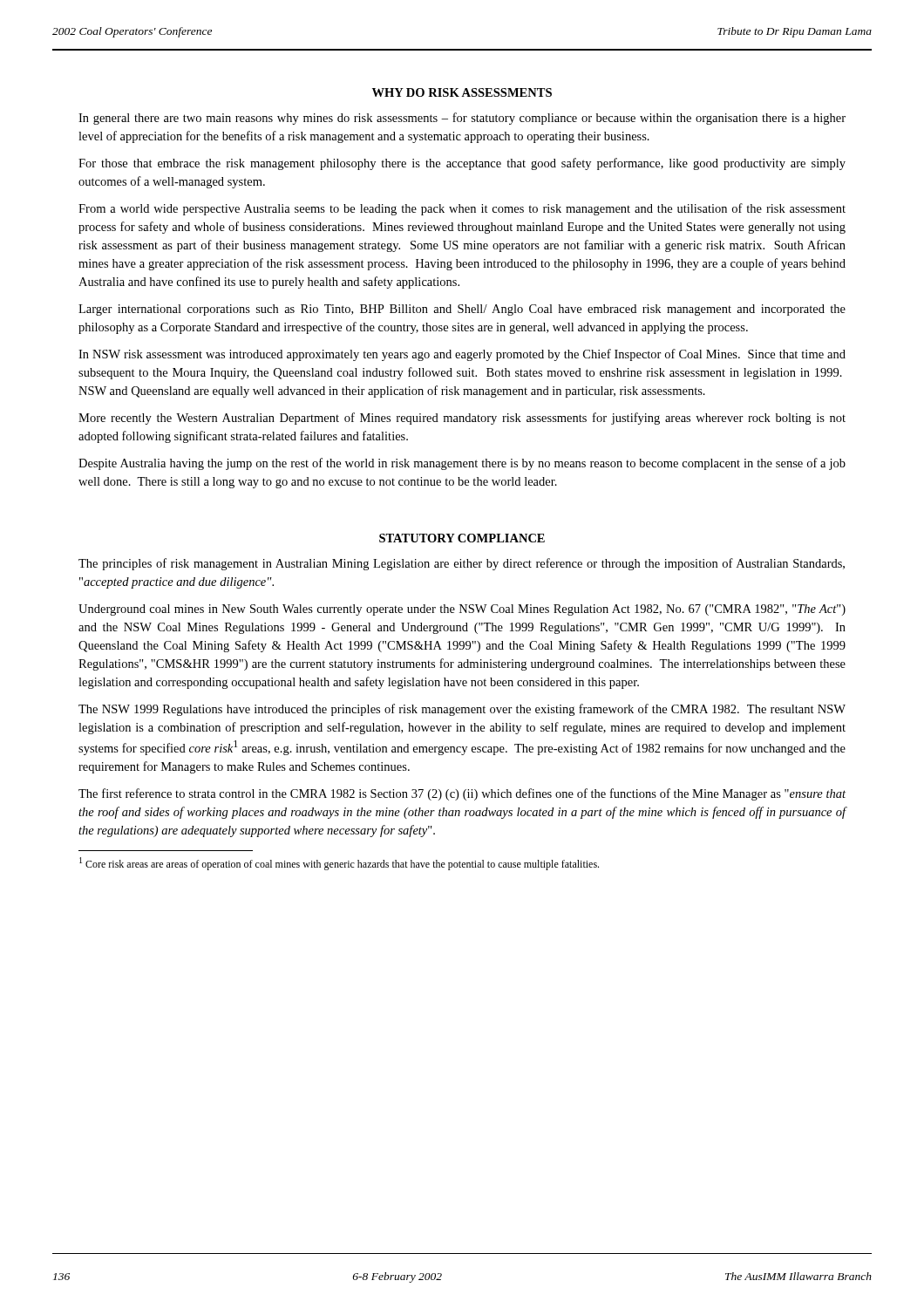Point to the text starting "For those that embrace"
Screen dimensions: 1308x924
point(462,173)
